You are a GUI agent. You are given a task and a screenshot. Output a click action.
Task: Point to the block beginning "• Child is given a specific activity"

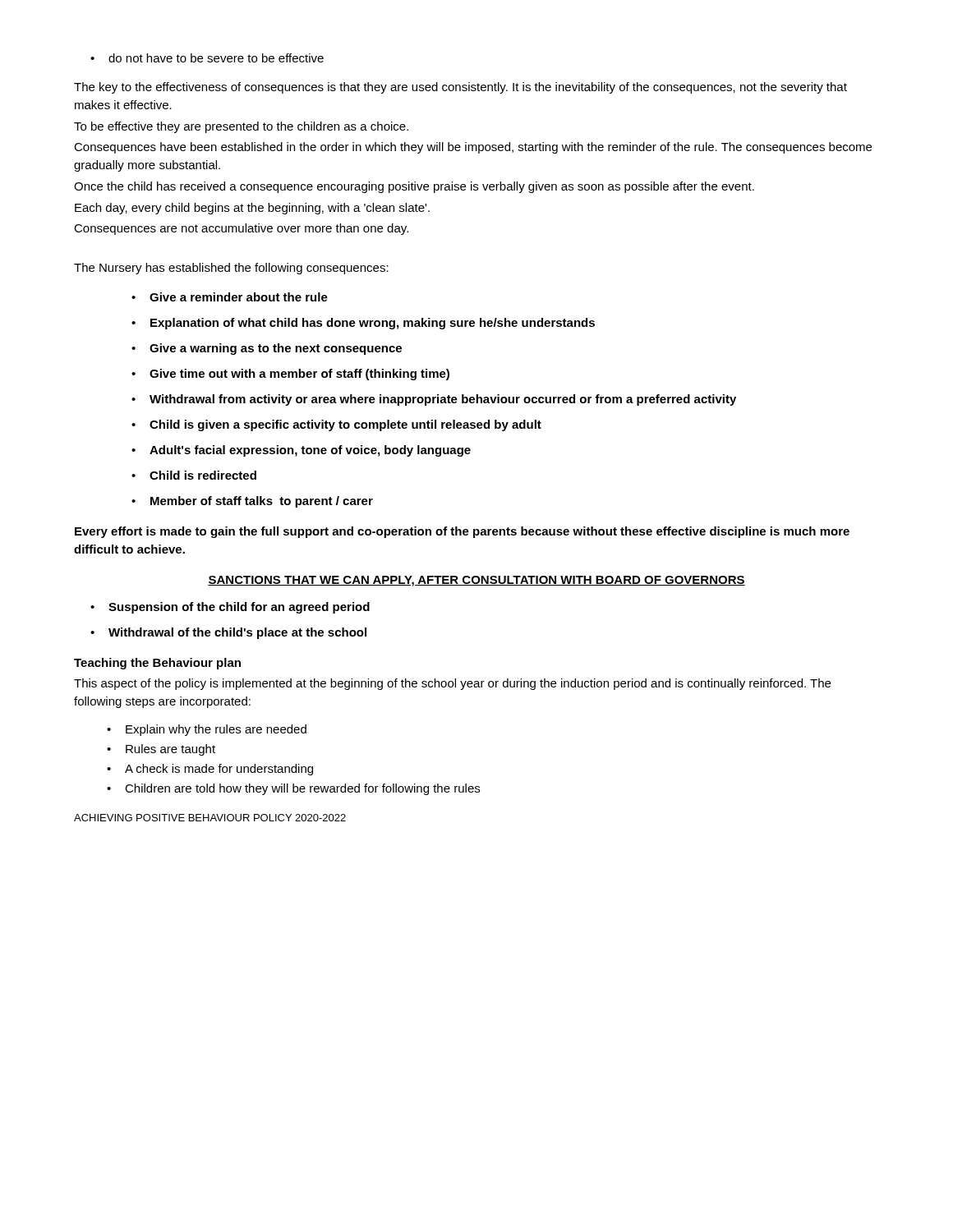505,424
